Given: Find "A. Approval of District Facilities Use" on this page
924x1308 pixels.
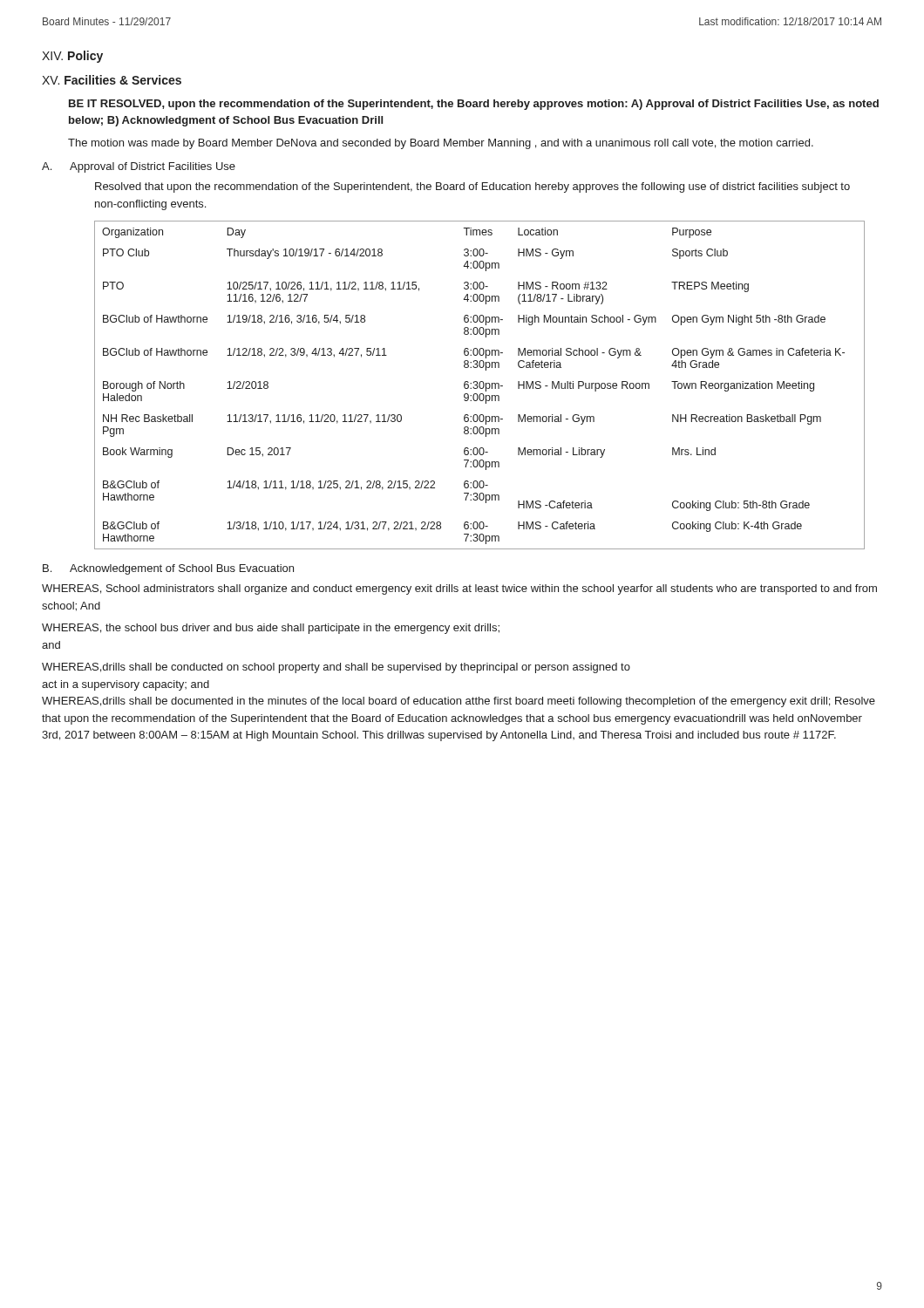Looking at the screenshot, I should click(139, 166).
